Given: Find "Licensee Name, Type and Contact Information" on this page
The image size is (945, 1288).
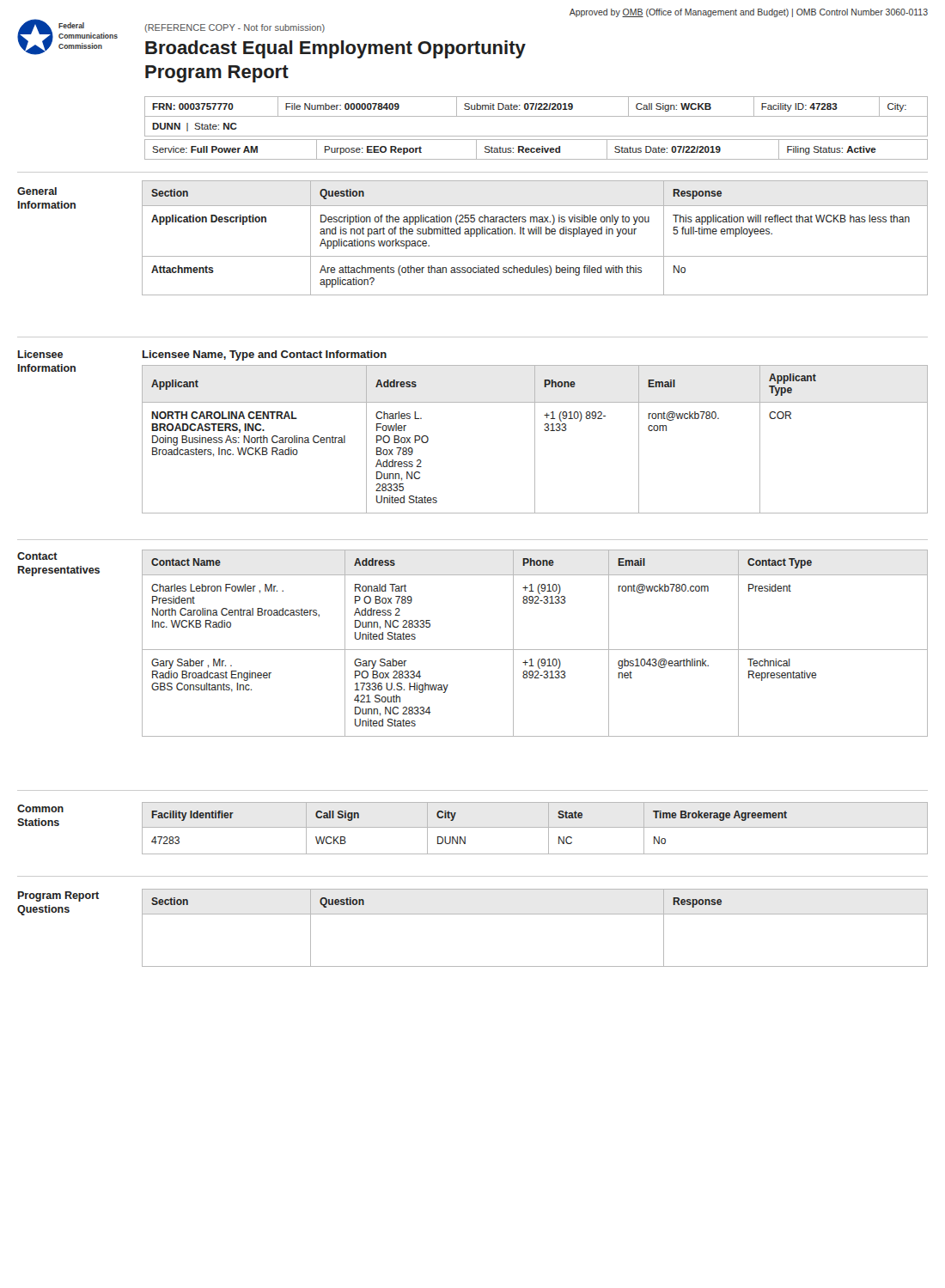Looking at the screenshot, I should click(x=264, y=354).
